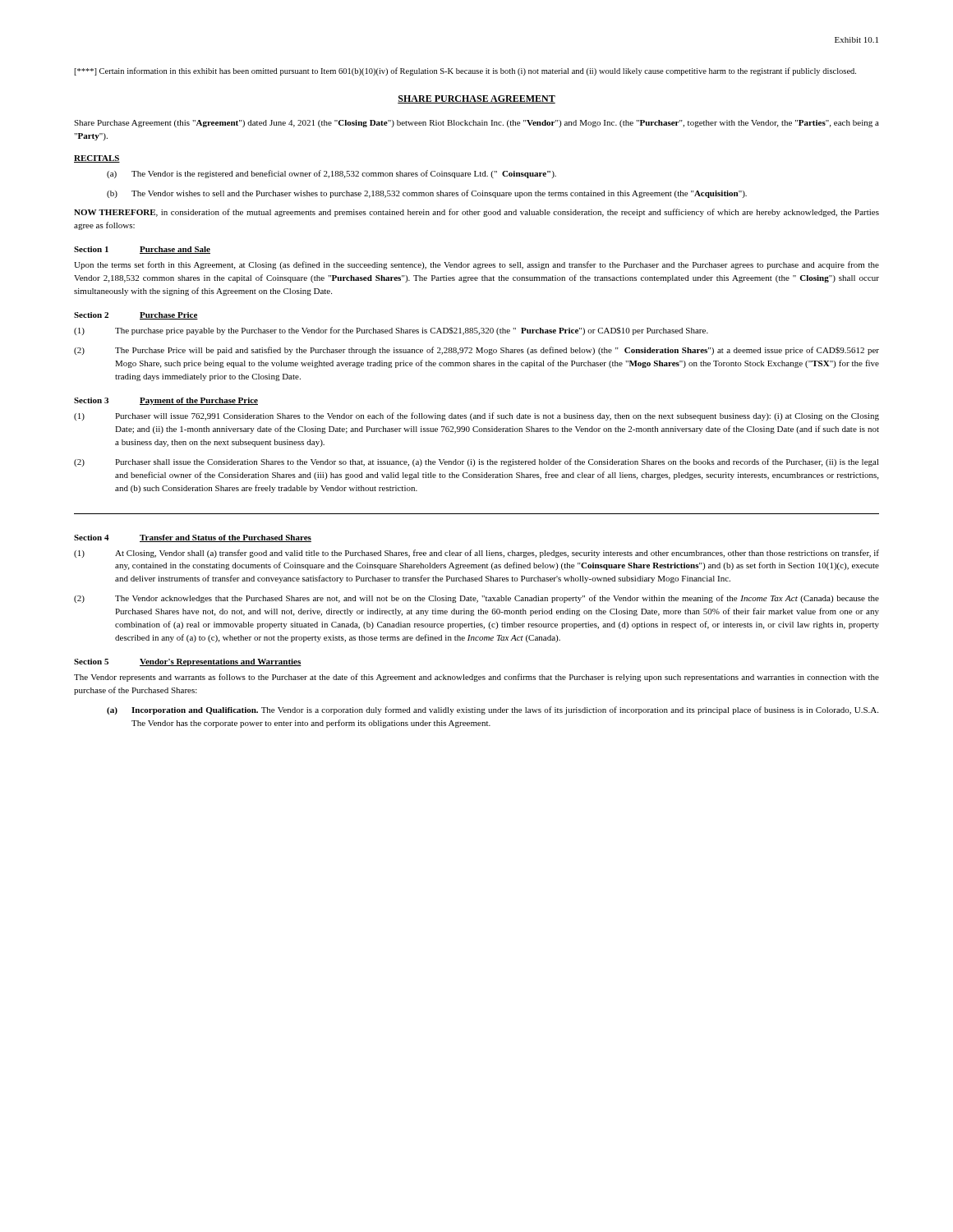The height and width of the screenshot is (1232, 953).
Task: Navigate to the passage starting "The Vendor represents and"
Action: pyautogui.click(x=476, y=683)
